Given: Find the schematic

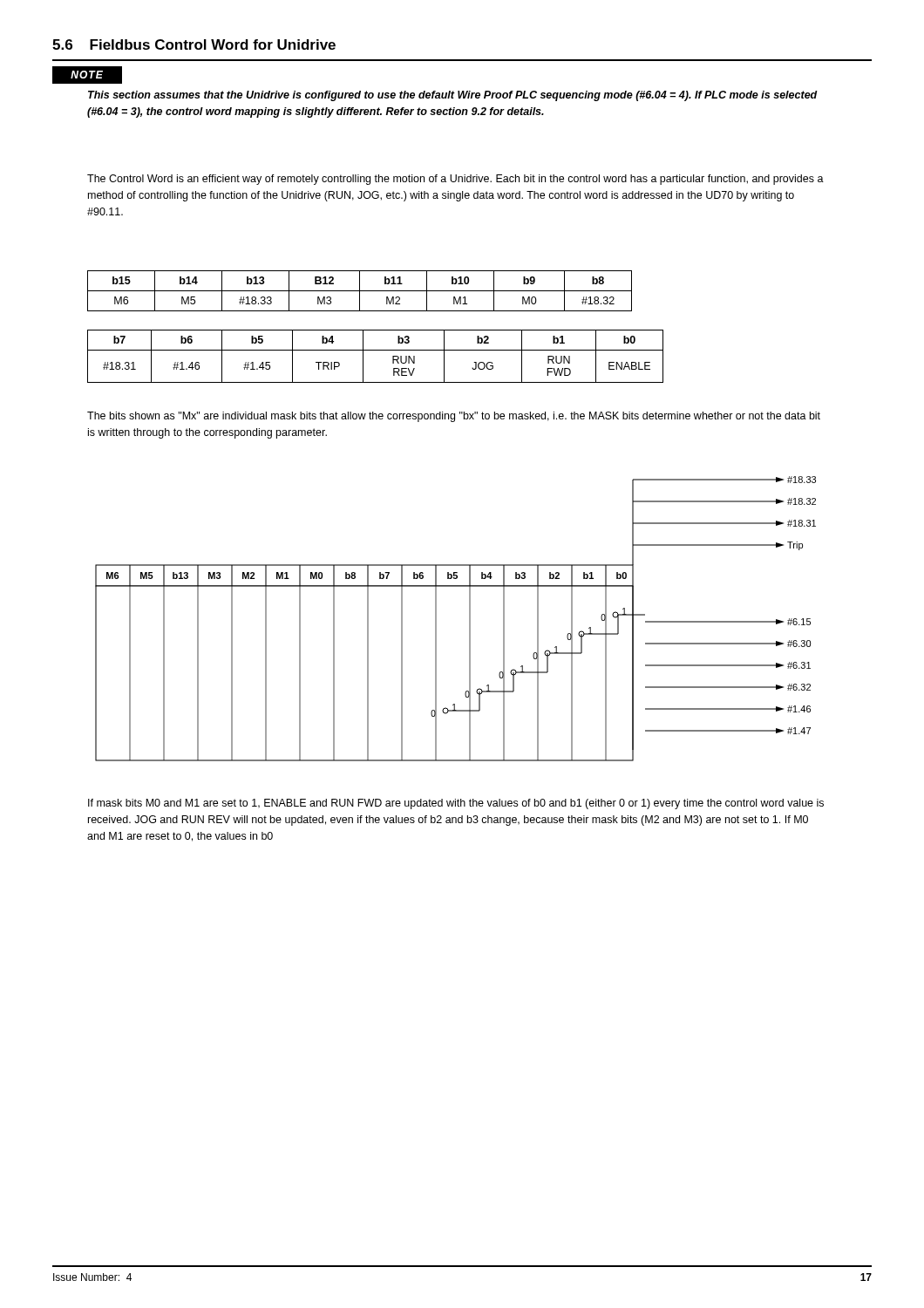Looking at the screenshot, I should [x=466, y=619].
